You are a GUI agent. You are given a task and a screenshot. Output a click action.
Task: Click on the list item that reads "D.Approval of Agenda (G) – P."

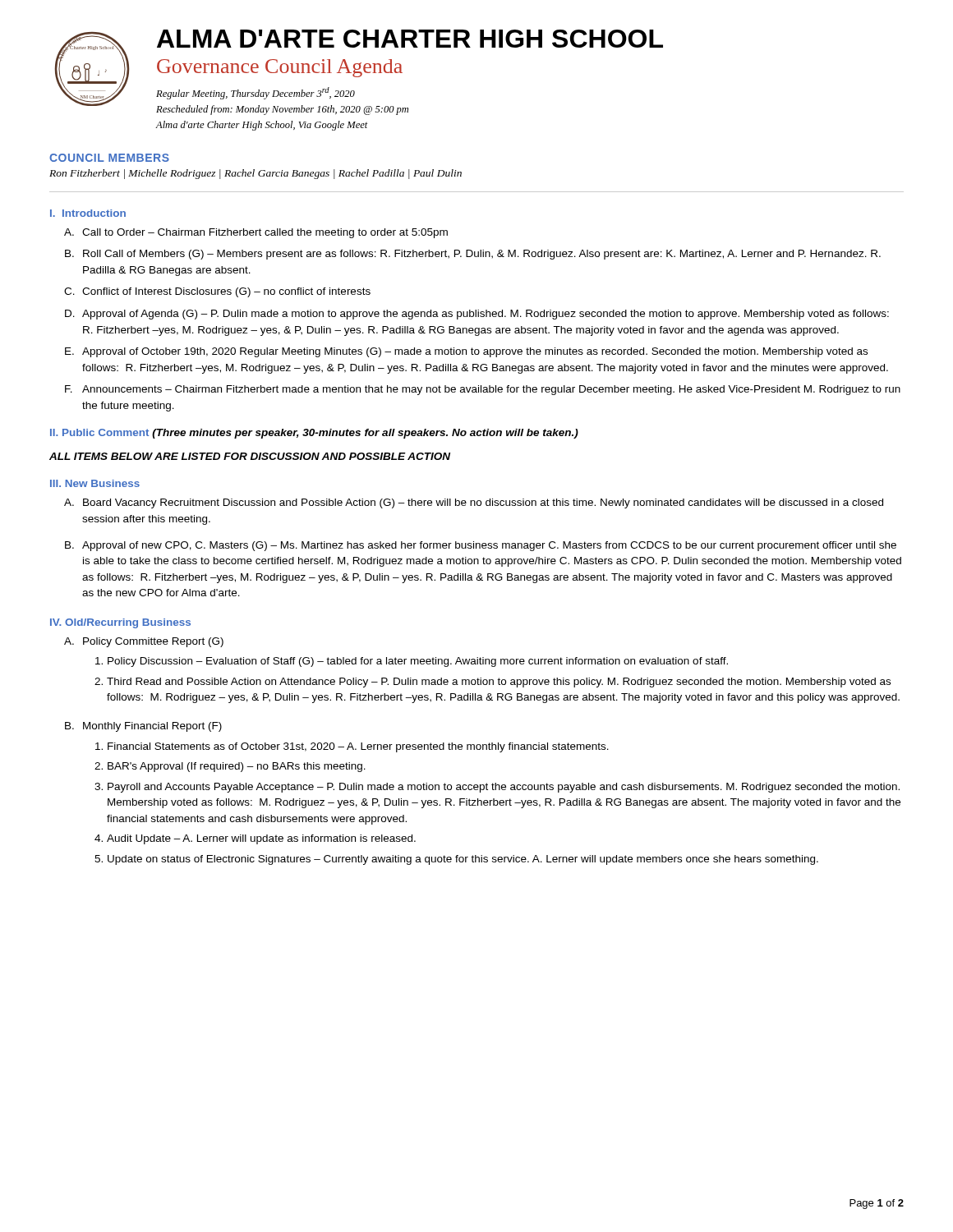484,322
